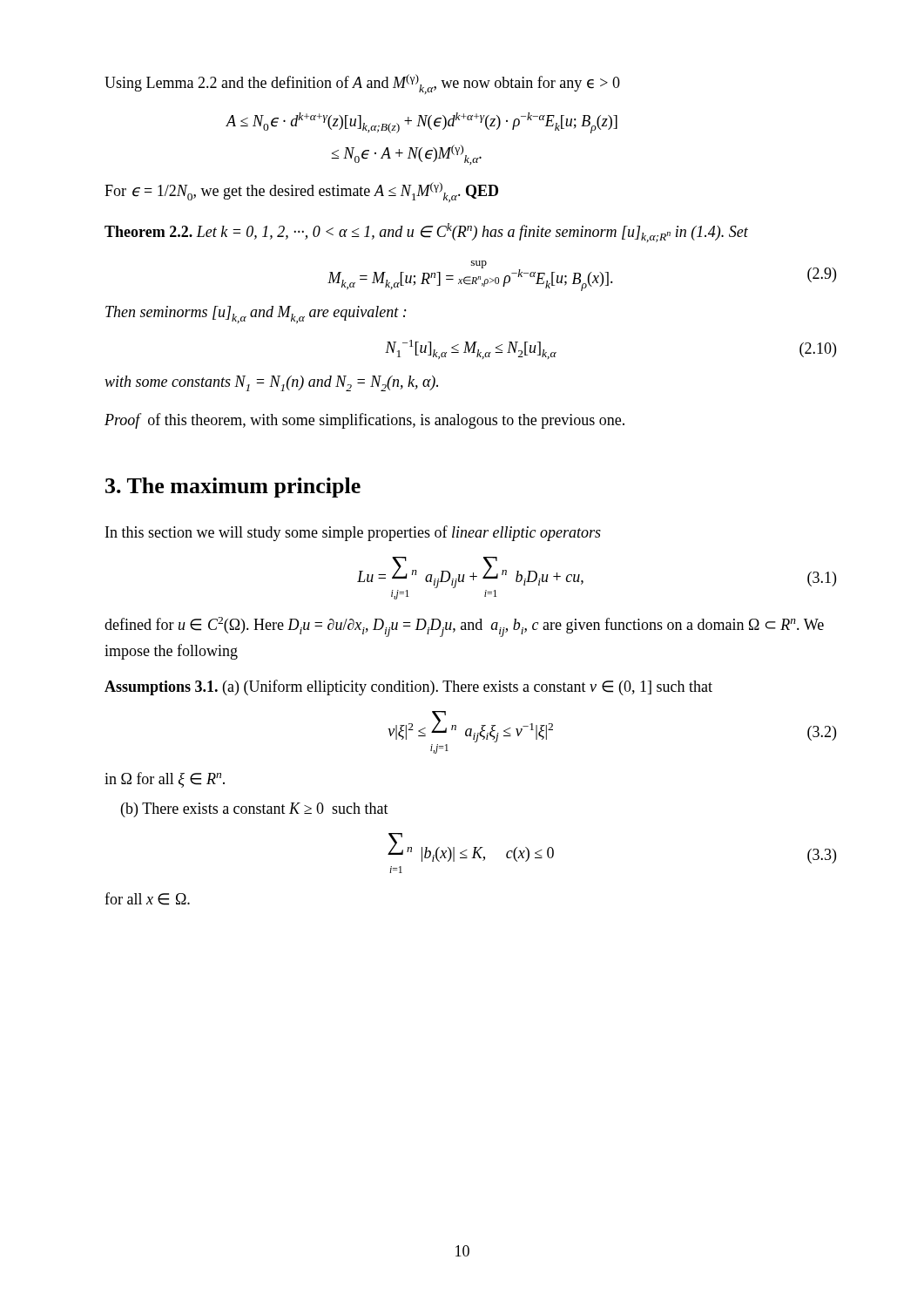Image resolution: width=924 pixels, height=1307 pixels.
Task: Navigate to the passage starting "Theorem 2.2. Let k = 0, 1,"
Action: [x=426, y=232]
